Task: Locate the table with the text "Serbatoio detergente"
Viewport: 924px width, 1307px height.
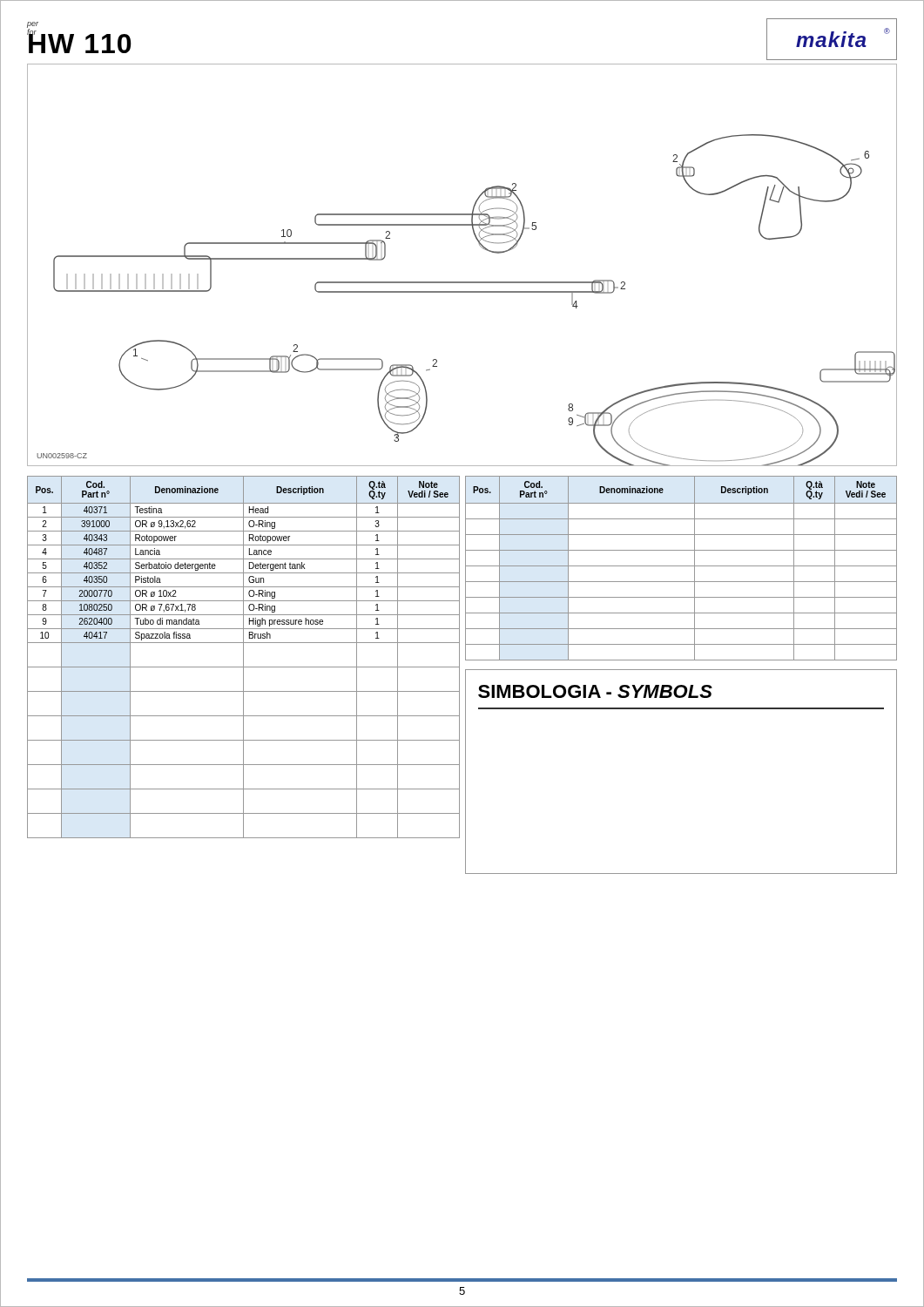Action: coord(462,675)
